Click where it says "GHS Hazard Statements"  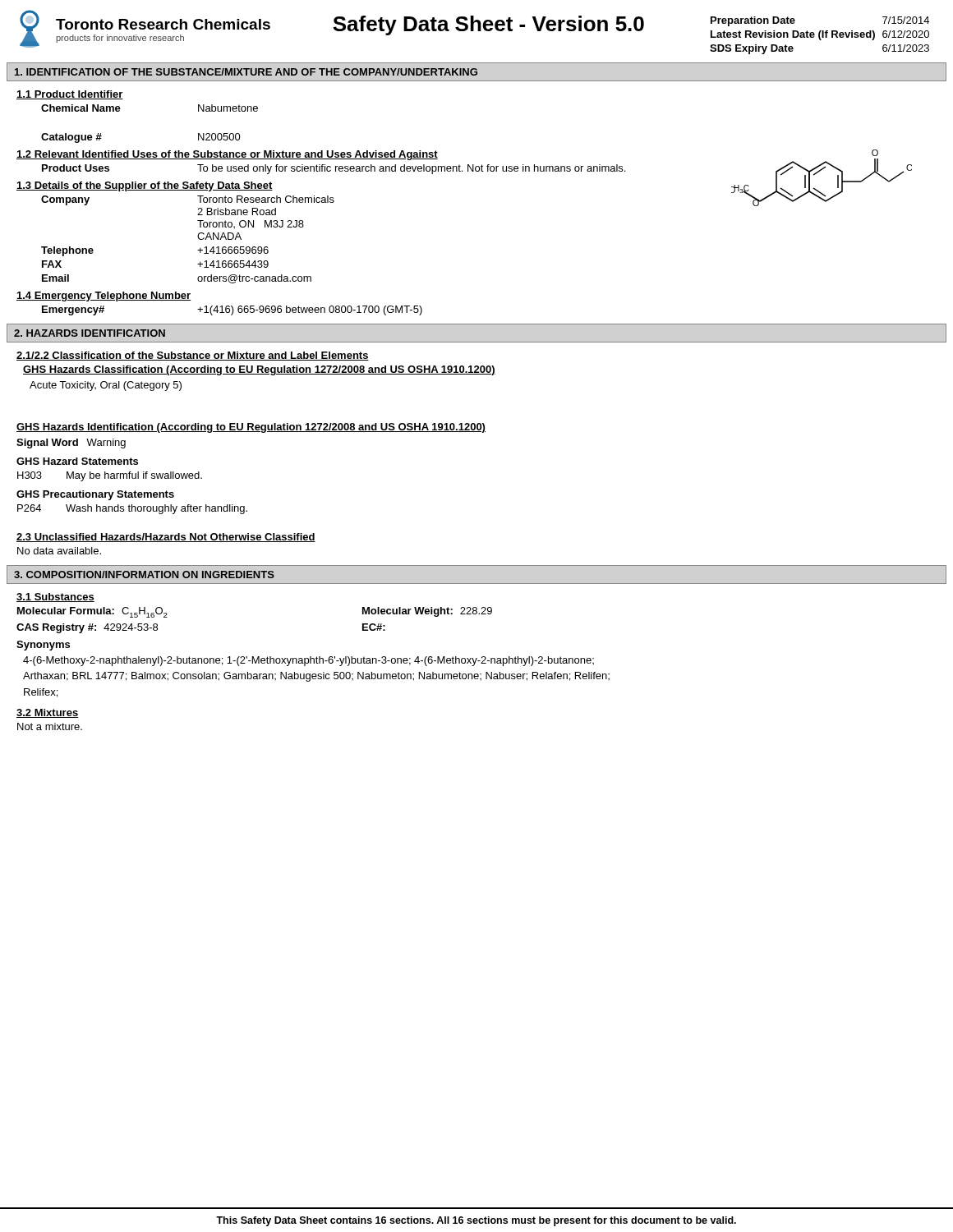(78, 461)
